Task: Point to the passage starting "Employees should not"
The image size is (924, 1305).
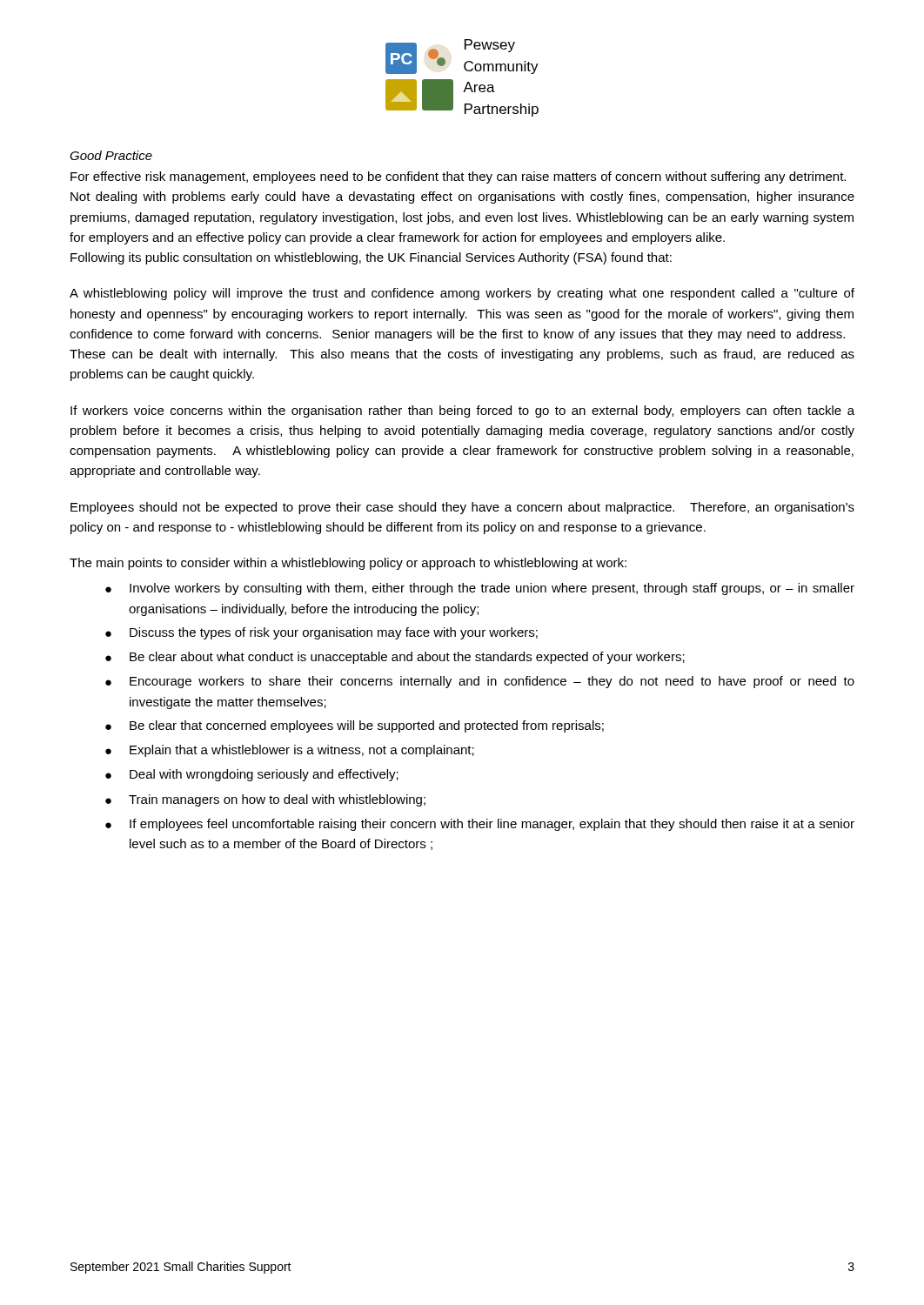Action: [x=462, y=516]
